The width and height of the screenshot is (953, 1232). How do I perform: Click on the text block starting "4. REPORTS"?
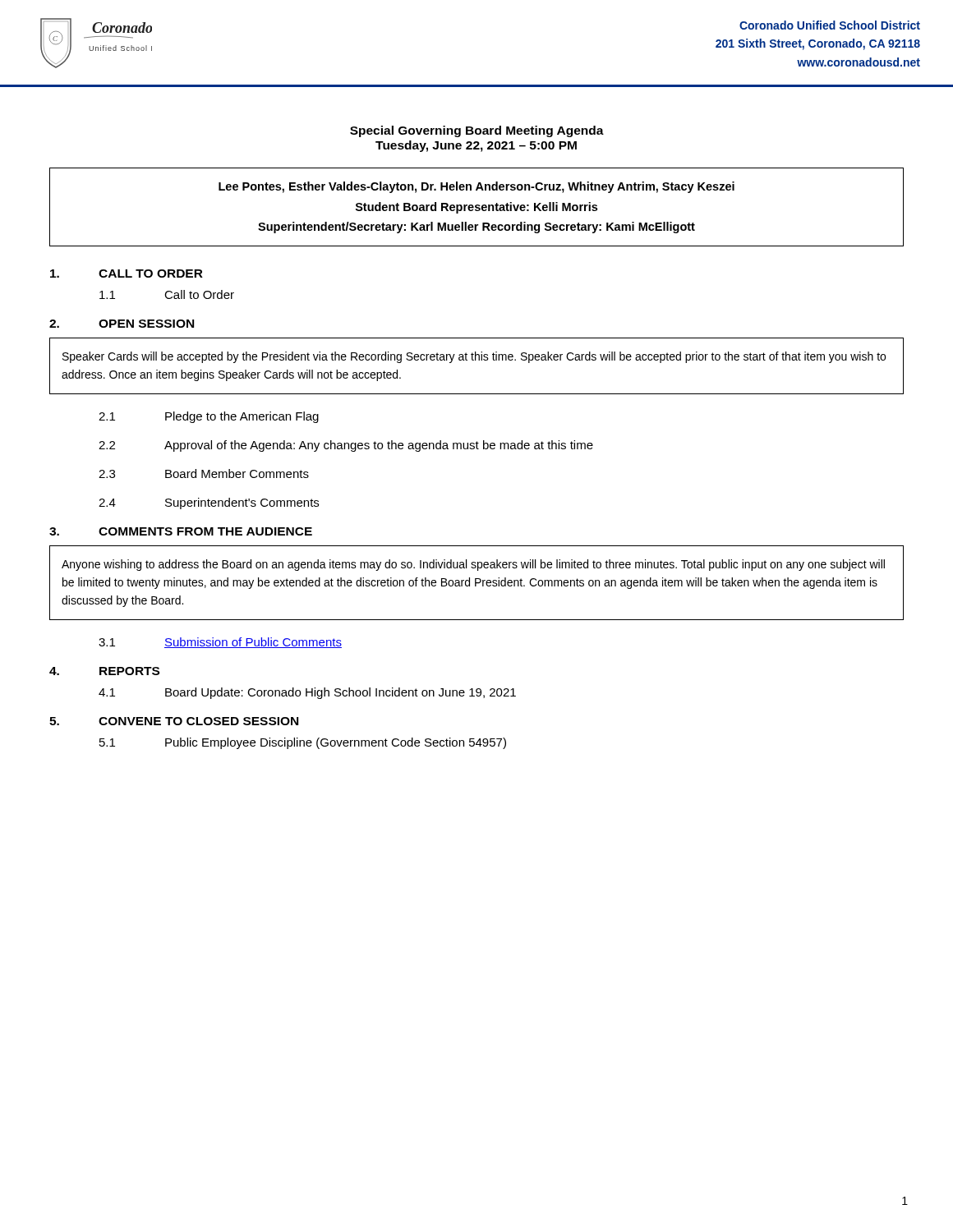point(105,671)
